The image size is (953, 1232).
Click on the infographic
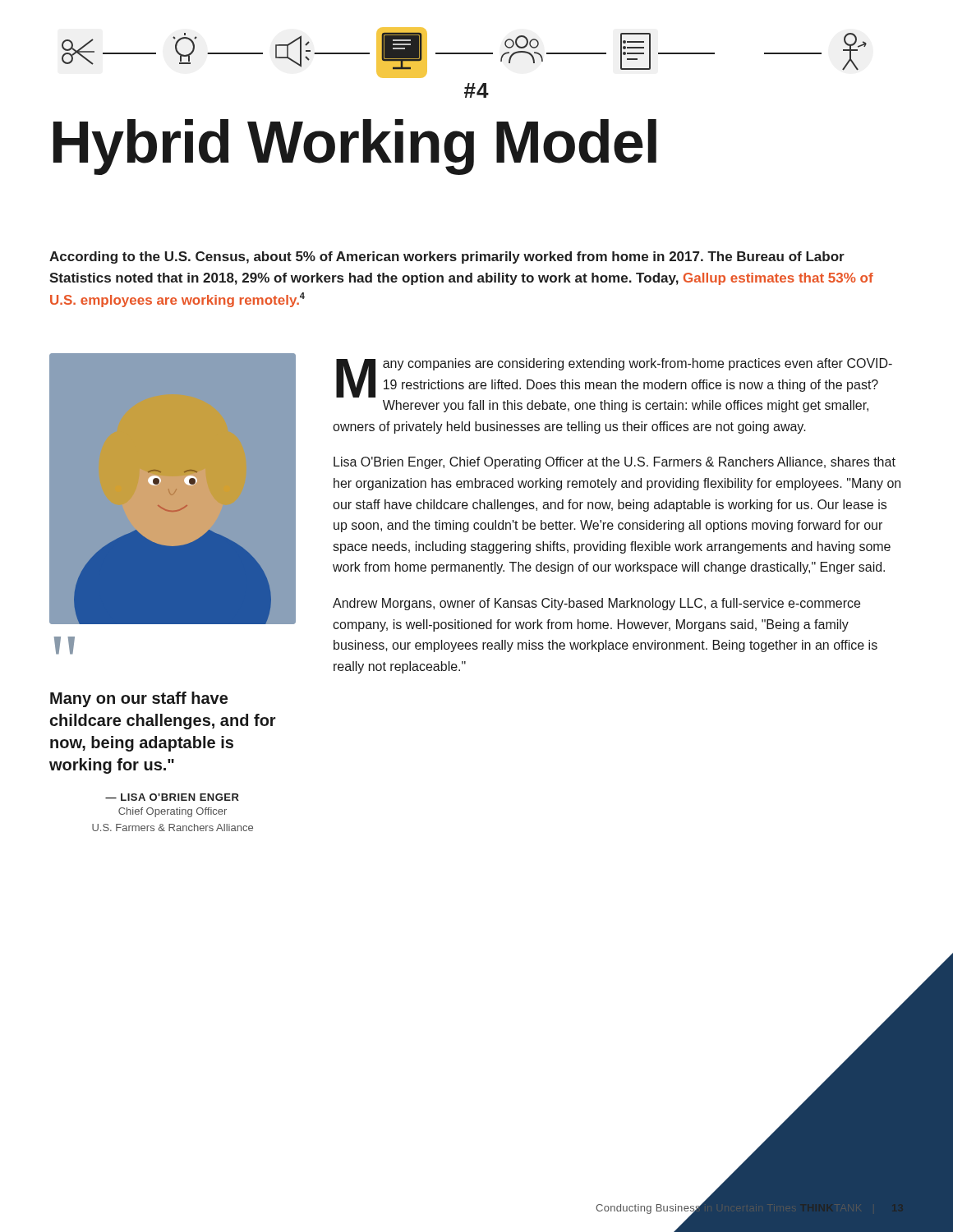tap(476, 53)
